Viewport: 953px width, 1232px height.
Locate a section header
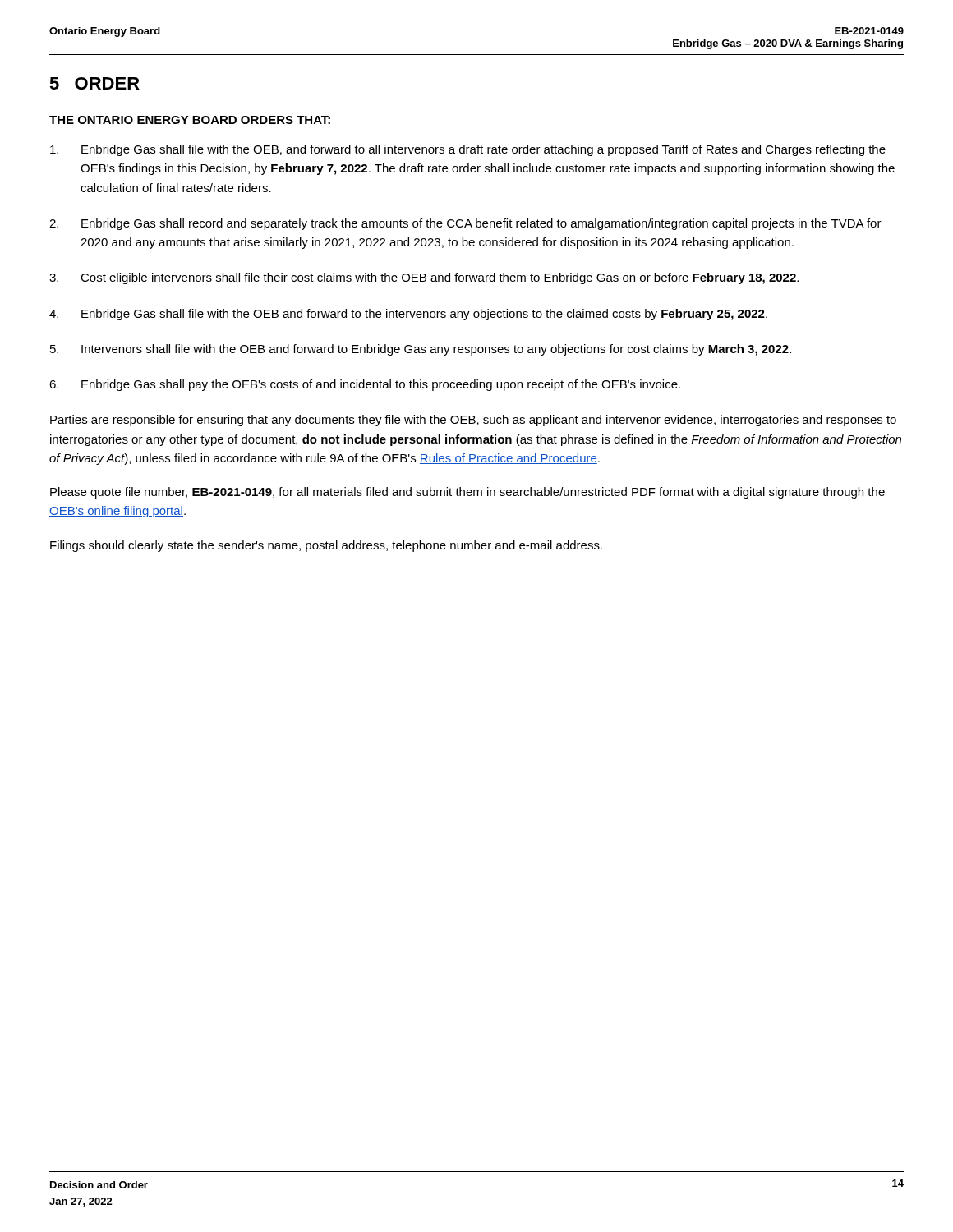coord(190,120)
